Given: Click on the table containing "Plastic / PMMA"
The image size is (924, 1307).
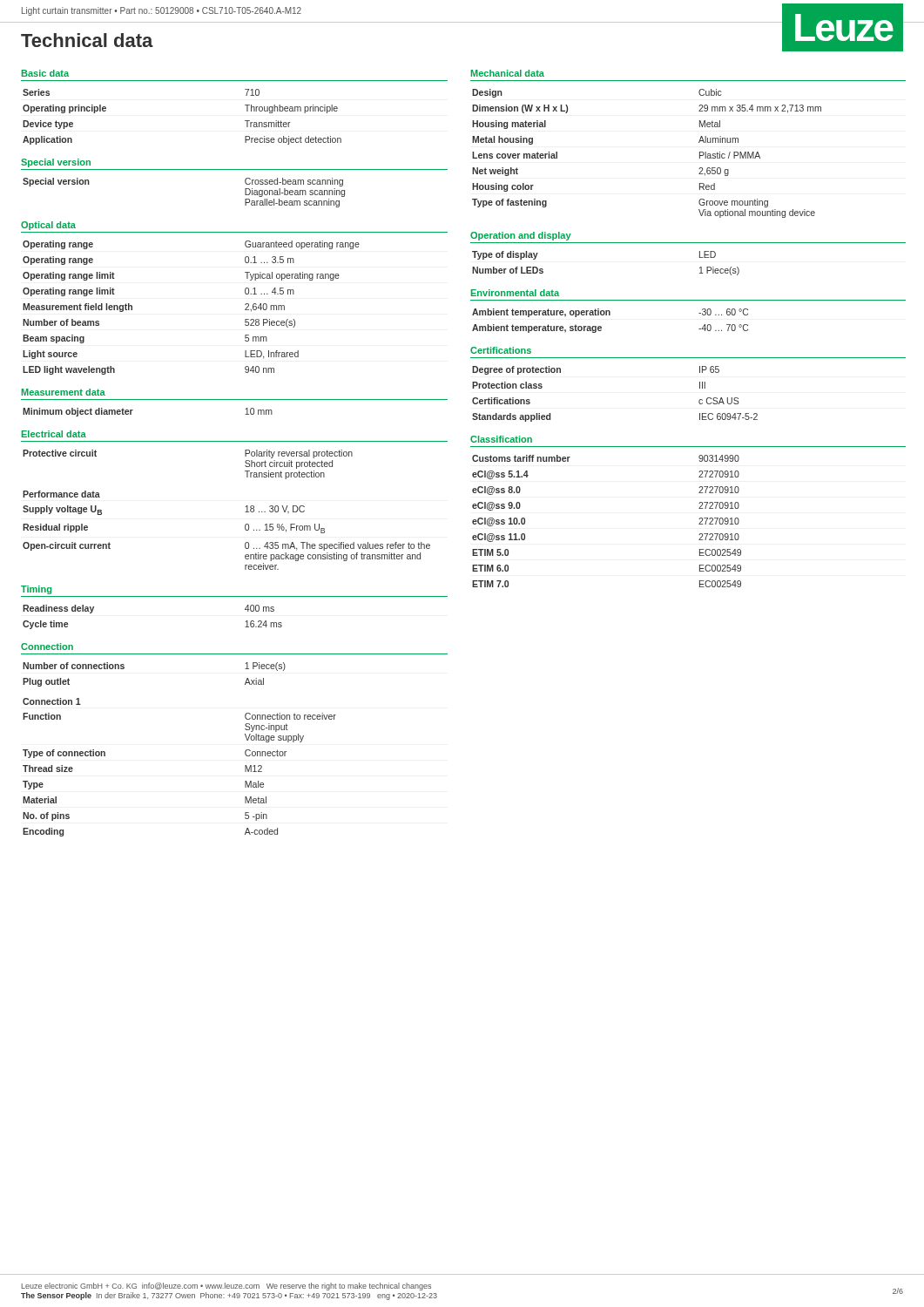Looking at the screenshot, I should point(688,152).
